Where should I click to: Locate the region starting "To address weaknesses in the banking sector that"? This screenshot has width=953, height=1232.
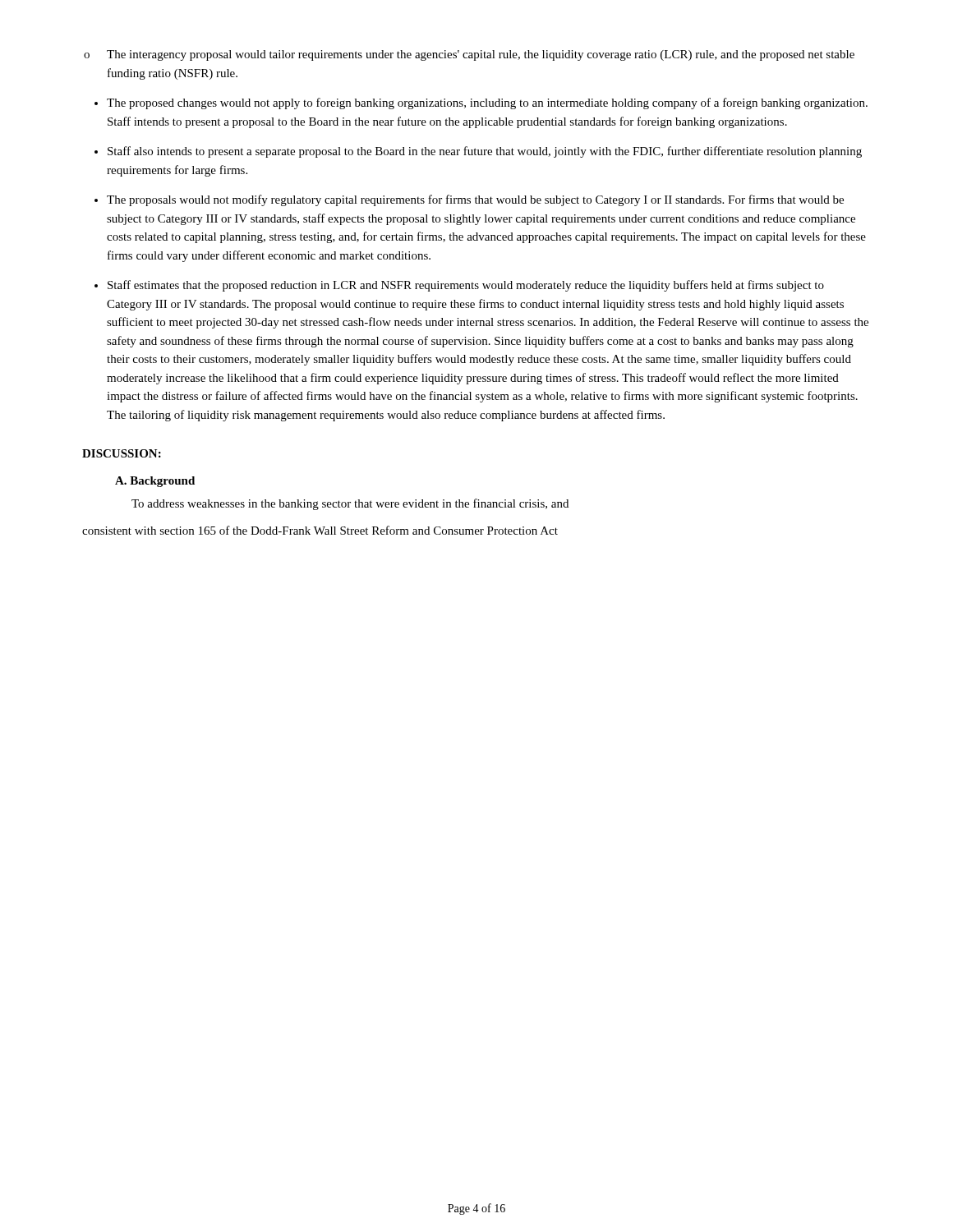(350, 503)
